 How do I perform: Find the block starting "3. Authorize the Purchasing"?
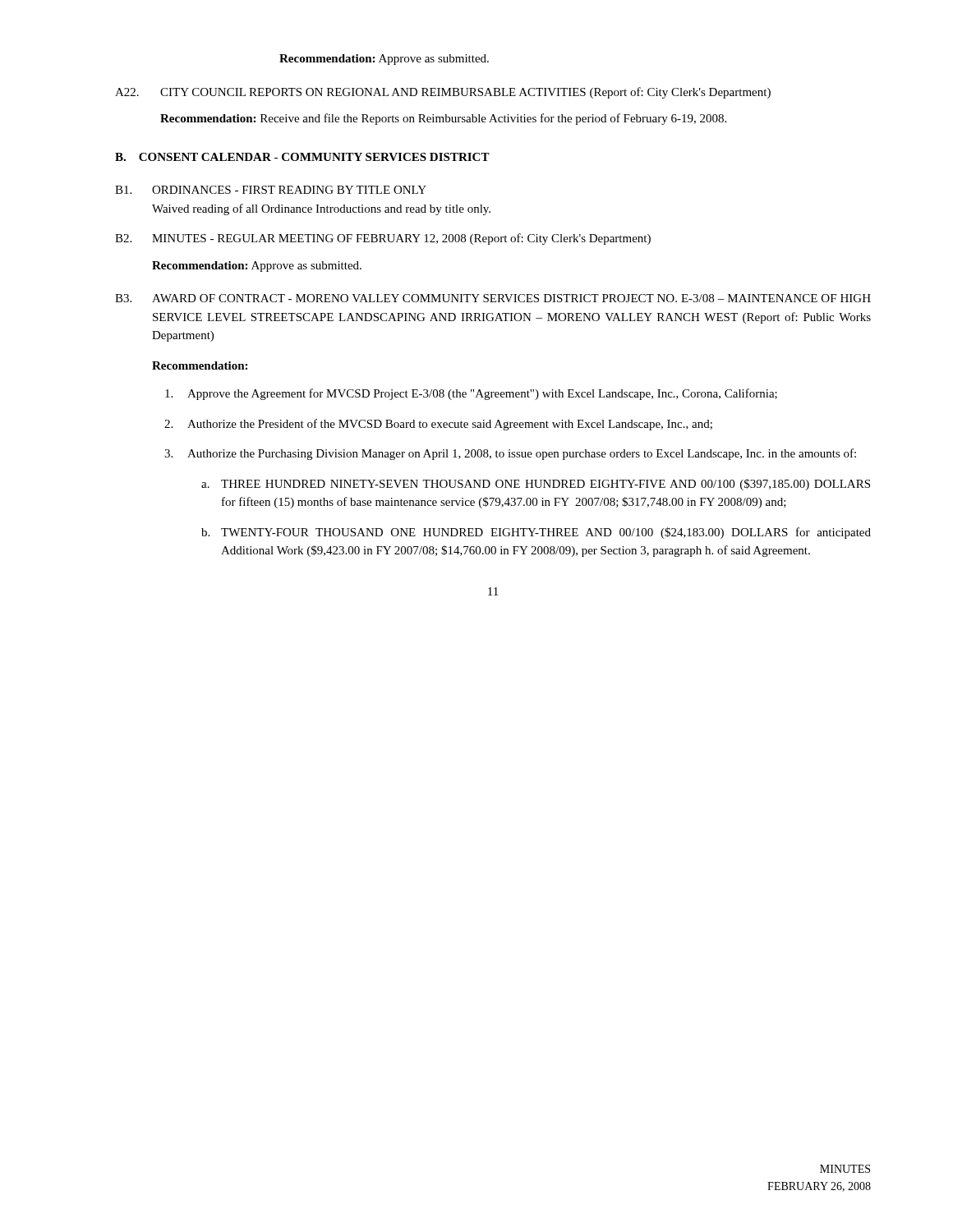pos(518,454)
